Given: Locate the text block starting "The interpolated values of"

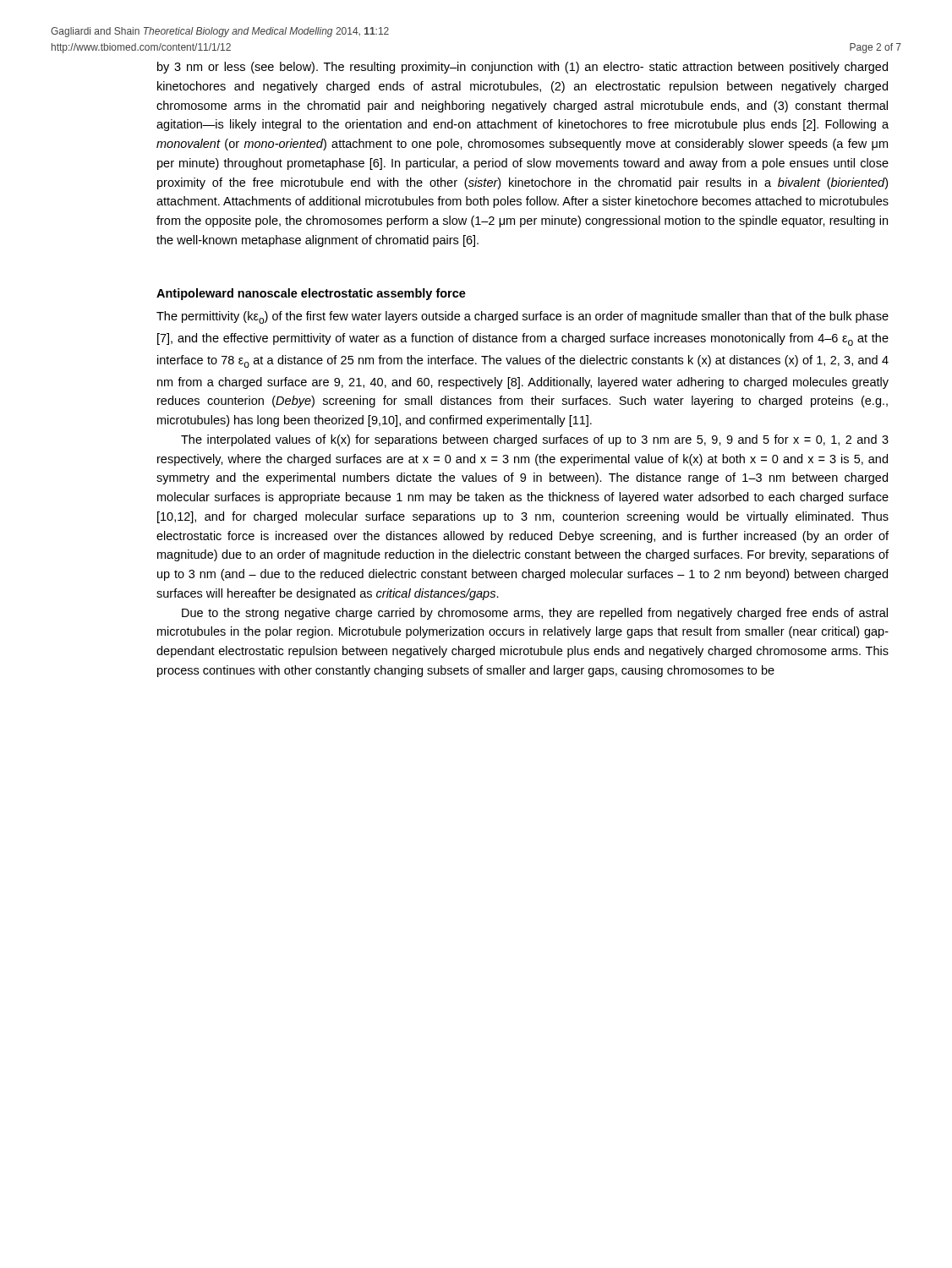Looking at the screenshot, I should coord(523,517).
